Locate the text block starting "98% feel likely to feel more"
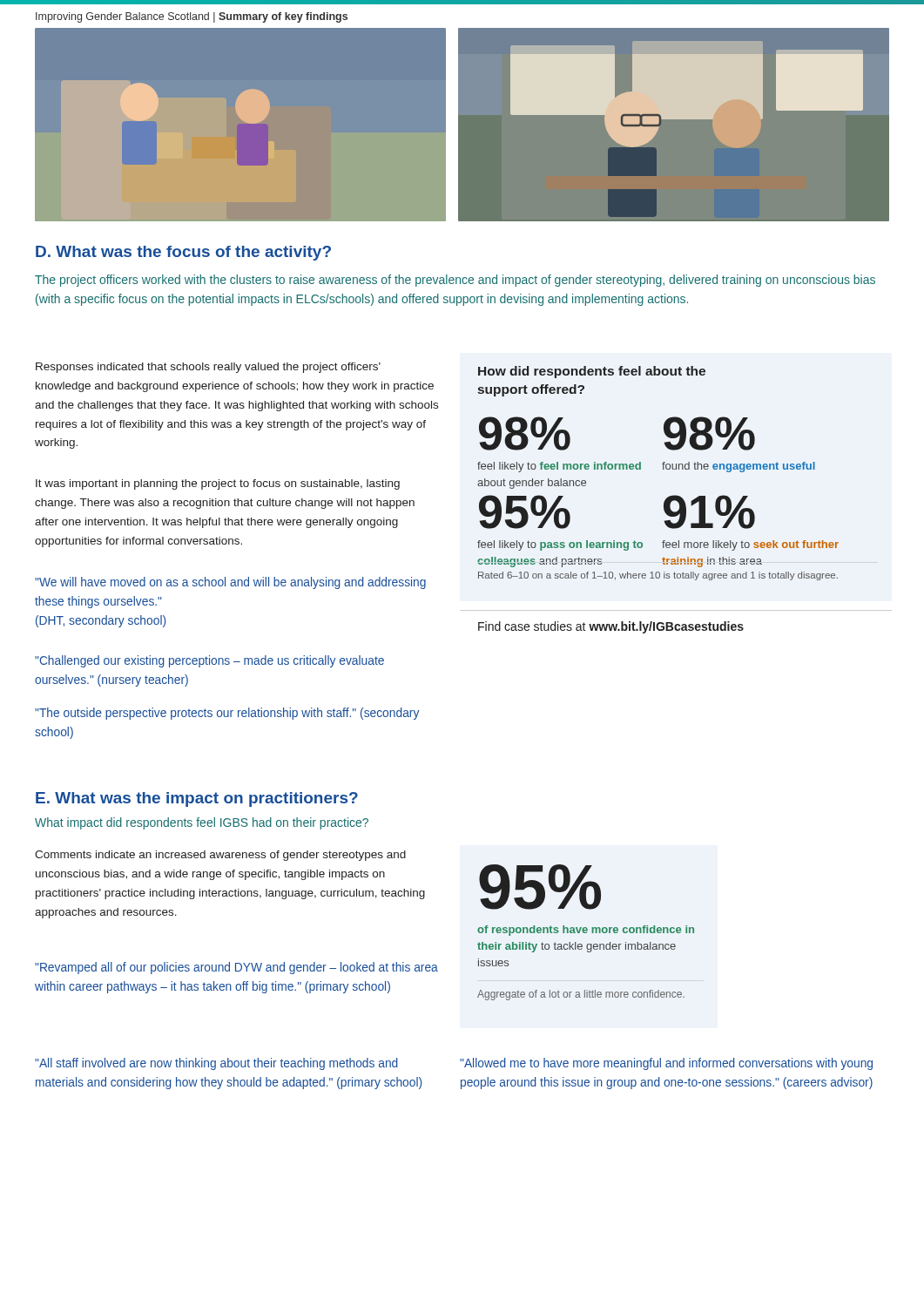This screenshot has width=924, height=1307. point(569,450)
